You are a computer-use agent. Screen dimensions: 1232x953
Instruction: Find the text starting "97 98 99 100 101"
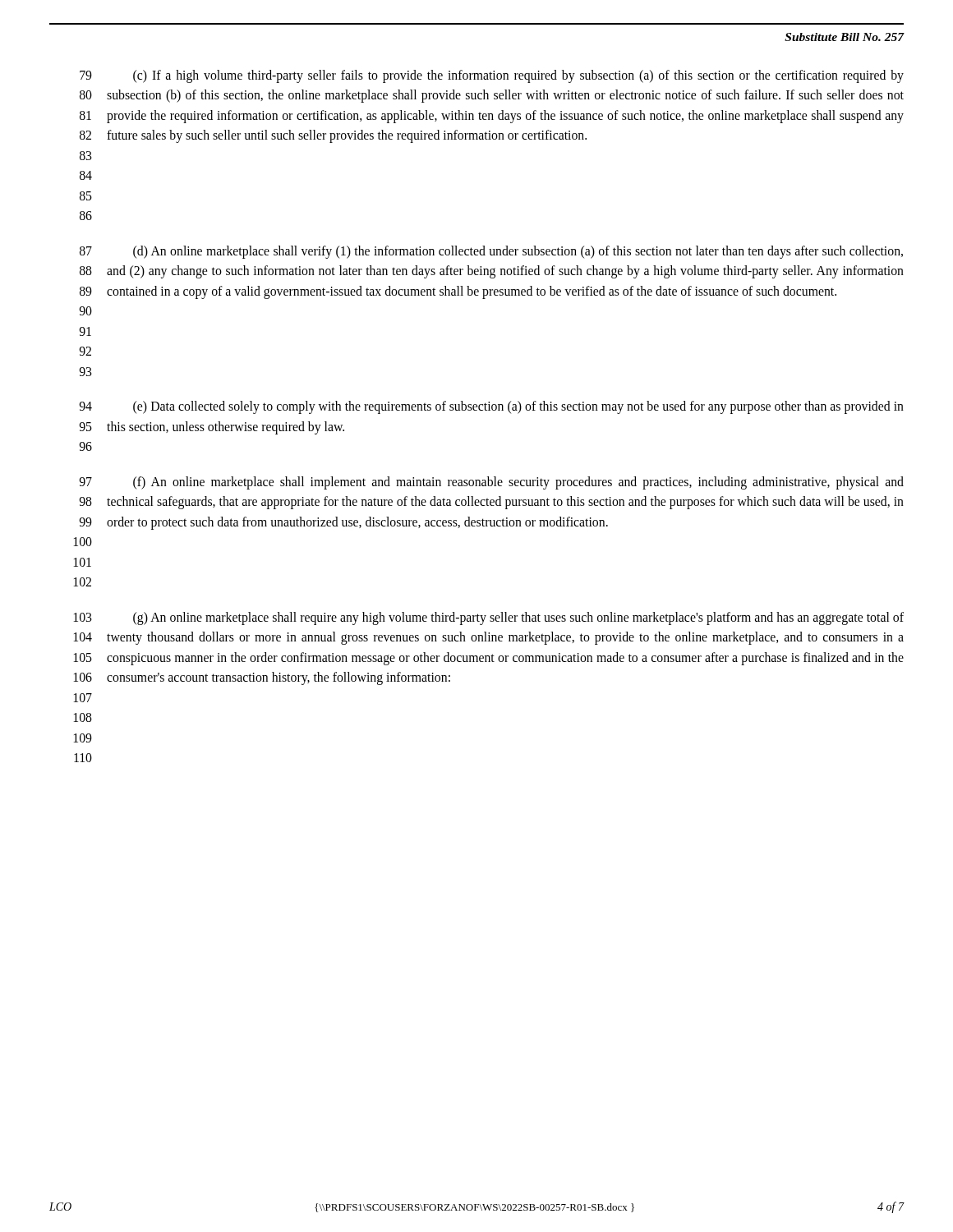476,532
